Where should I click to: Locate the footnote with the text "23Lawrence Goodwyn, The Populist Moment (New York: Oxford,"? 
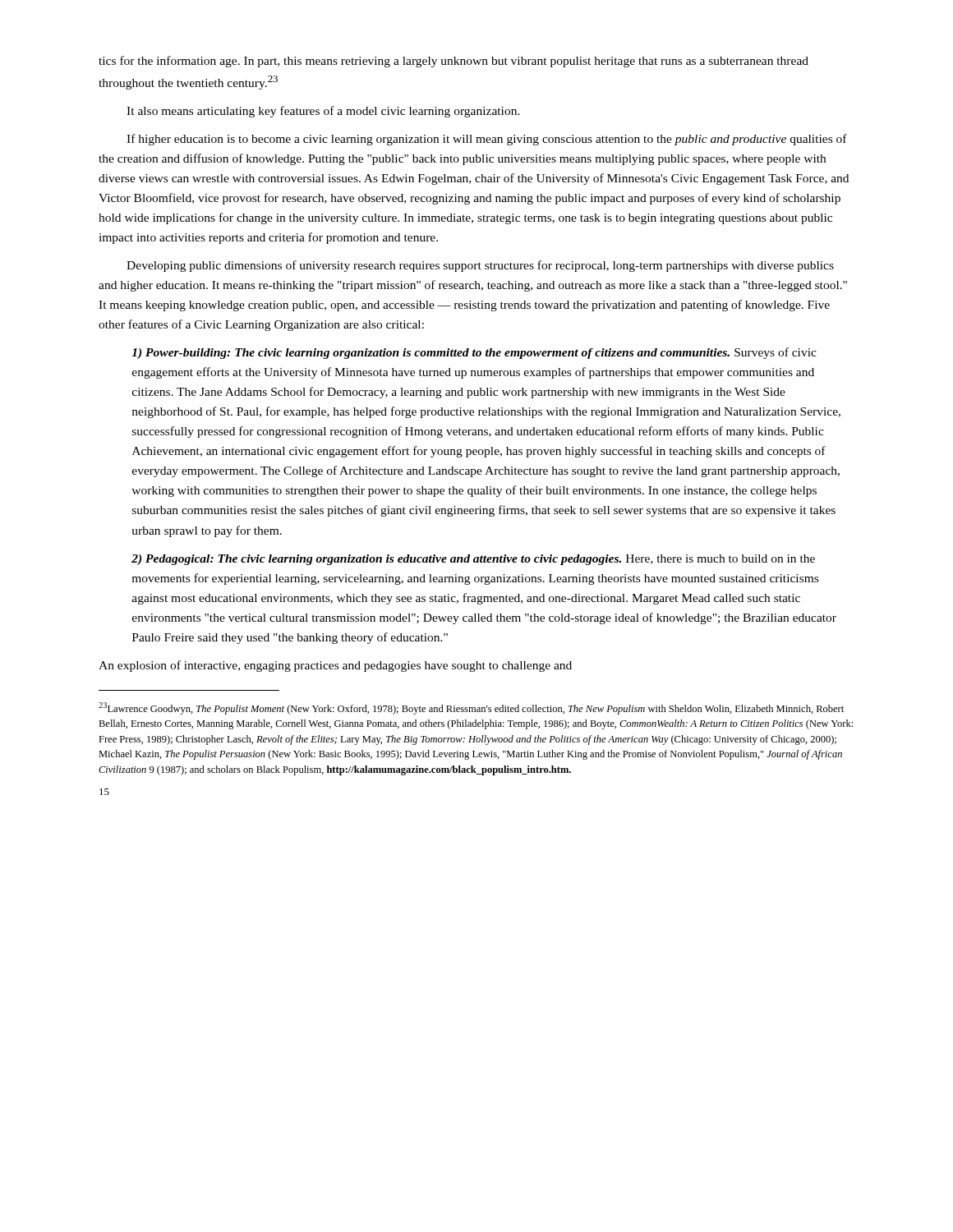pos(476,738)
